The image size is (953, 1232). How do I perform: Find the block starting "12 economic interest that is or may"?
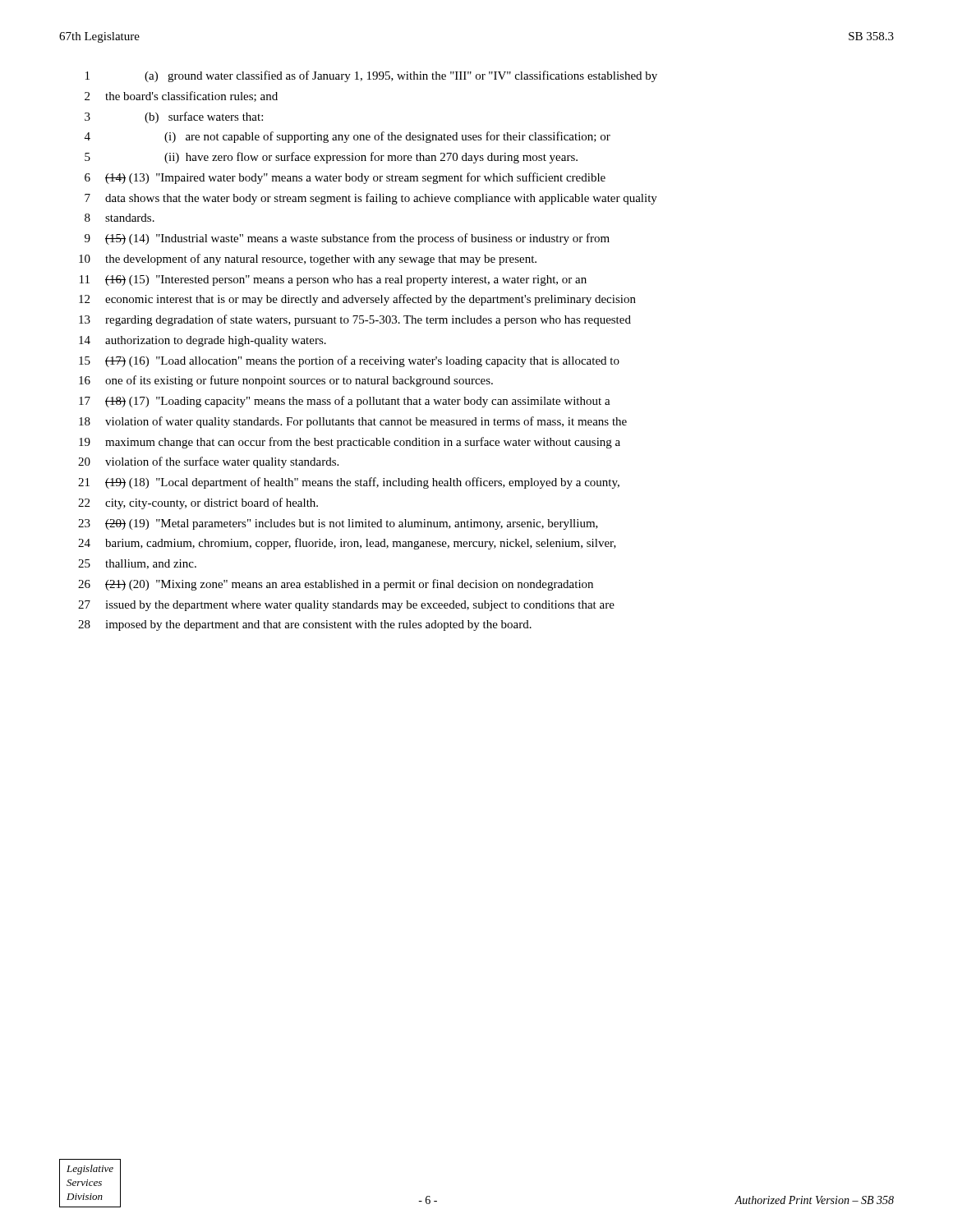pos(476,299)
